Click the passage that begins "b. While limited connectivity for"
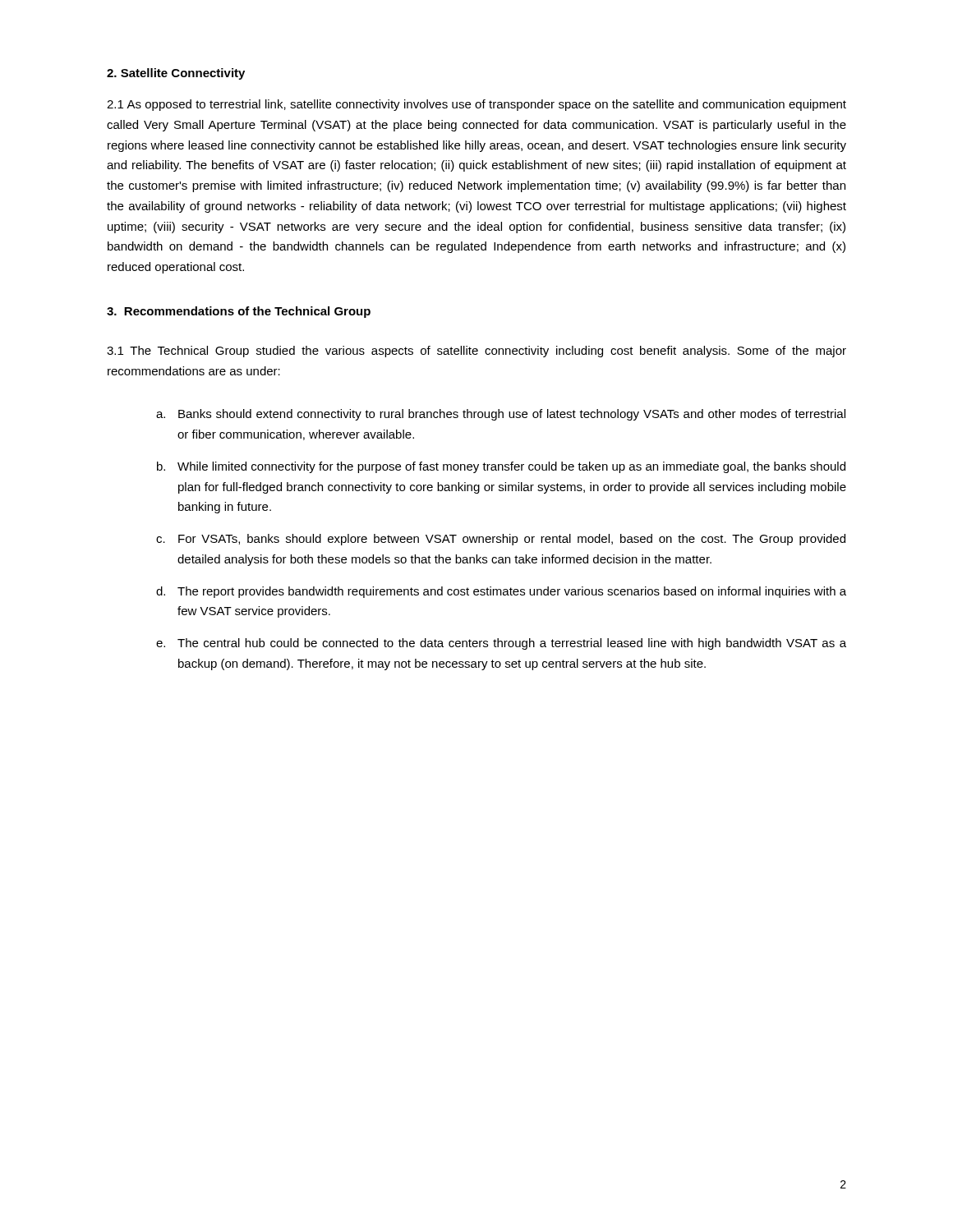This screenshot has height=1232, width=953. pos(501,487)
